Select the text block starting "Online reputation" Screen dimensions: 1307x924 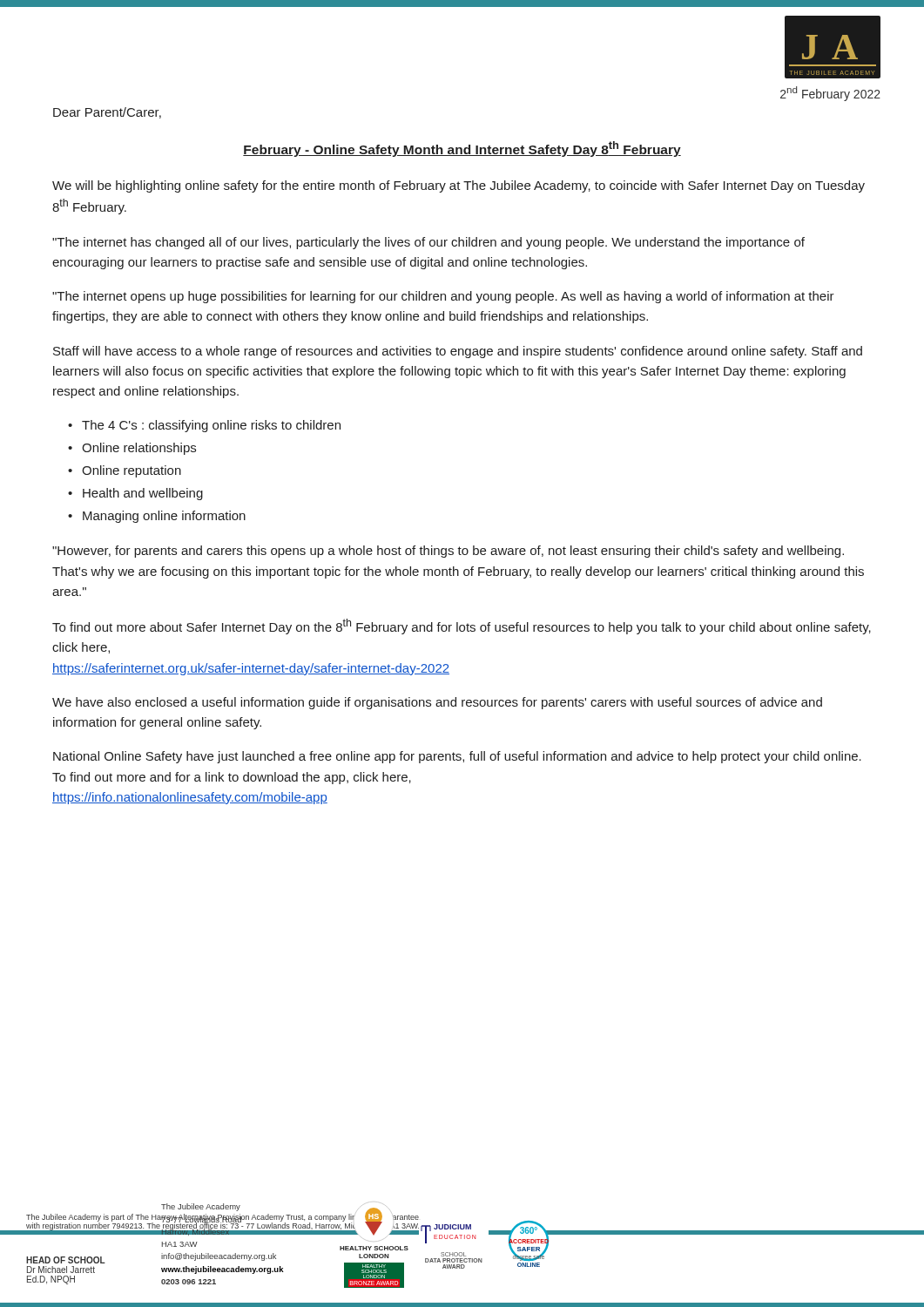pos(132,470)
